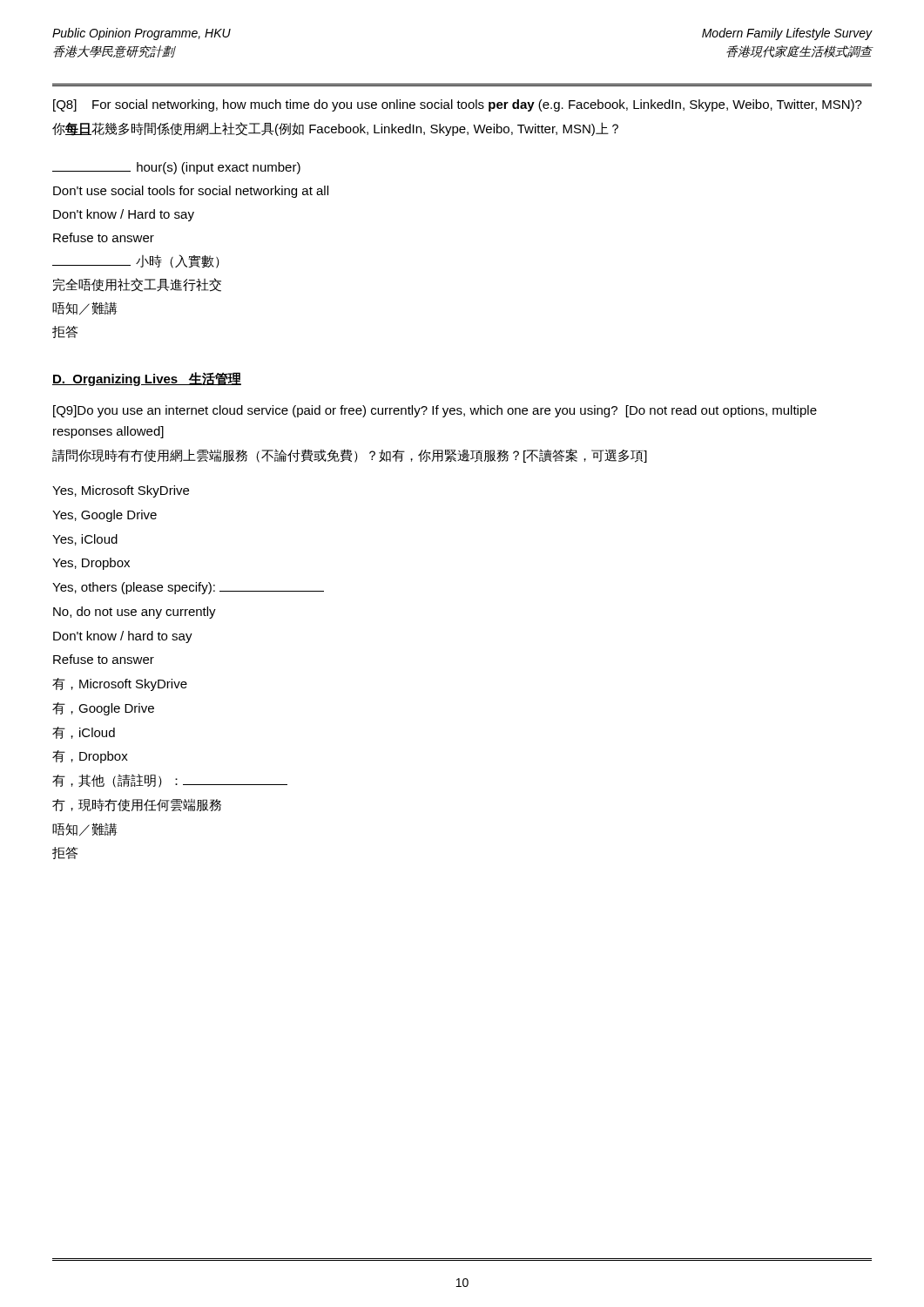Click on the text block that says "[Q9]Do you use an internet cloud service (paid"

tap(435, 411)
